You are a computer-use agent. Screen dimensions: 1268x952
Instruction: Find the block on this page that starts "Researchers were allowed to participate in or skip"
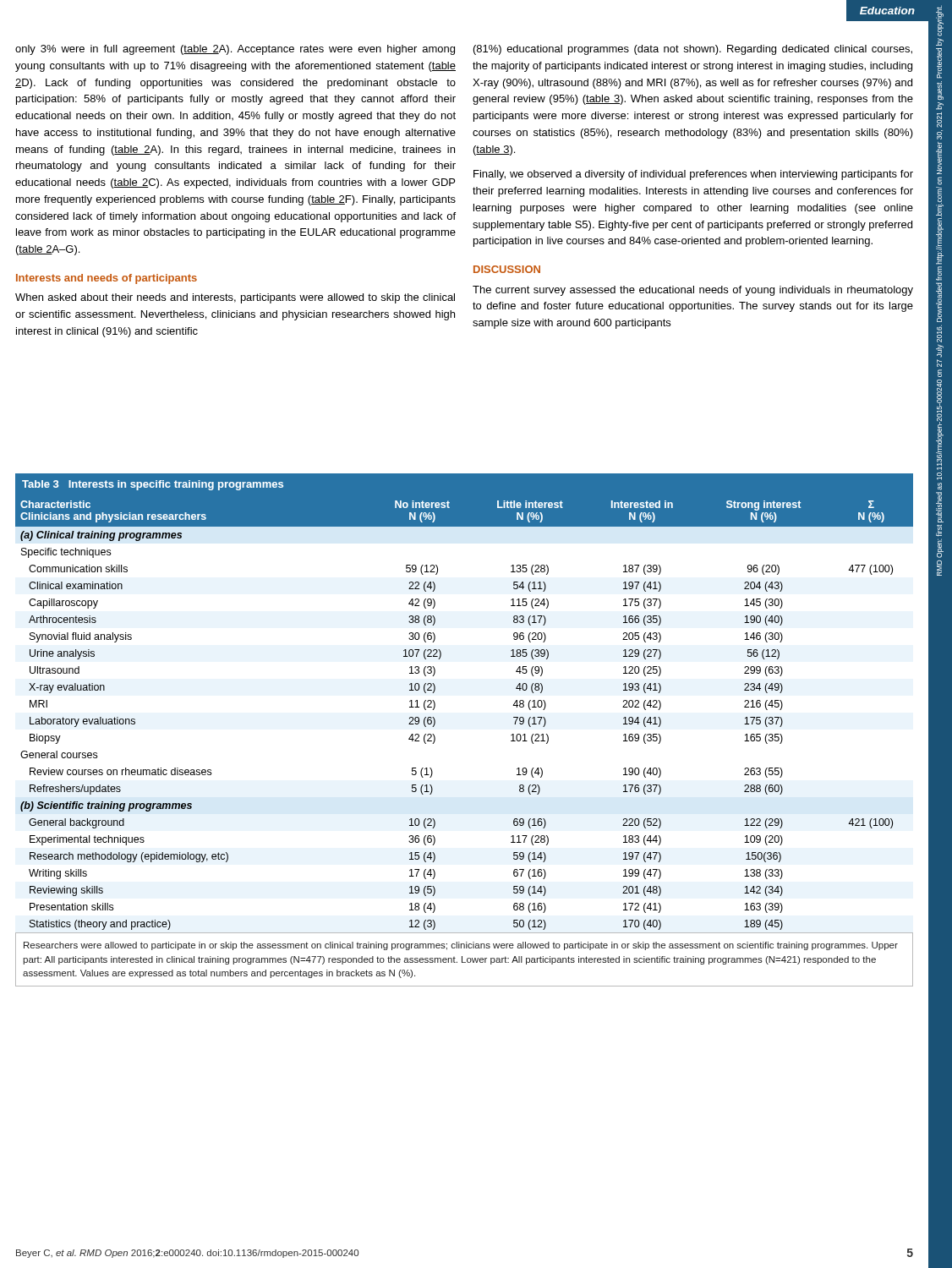click(460, 959)
